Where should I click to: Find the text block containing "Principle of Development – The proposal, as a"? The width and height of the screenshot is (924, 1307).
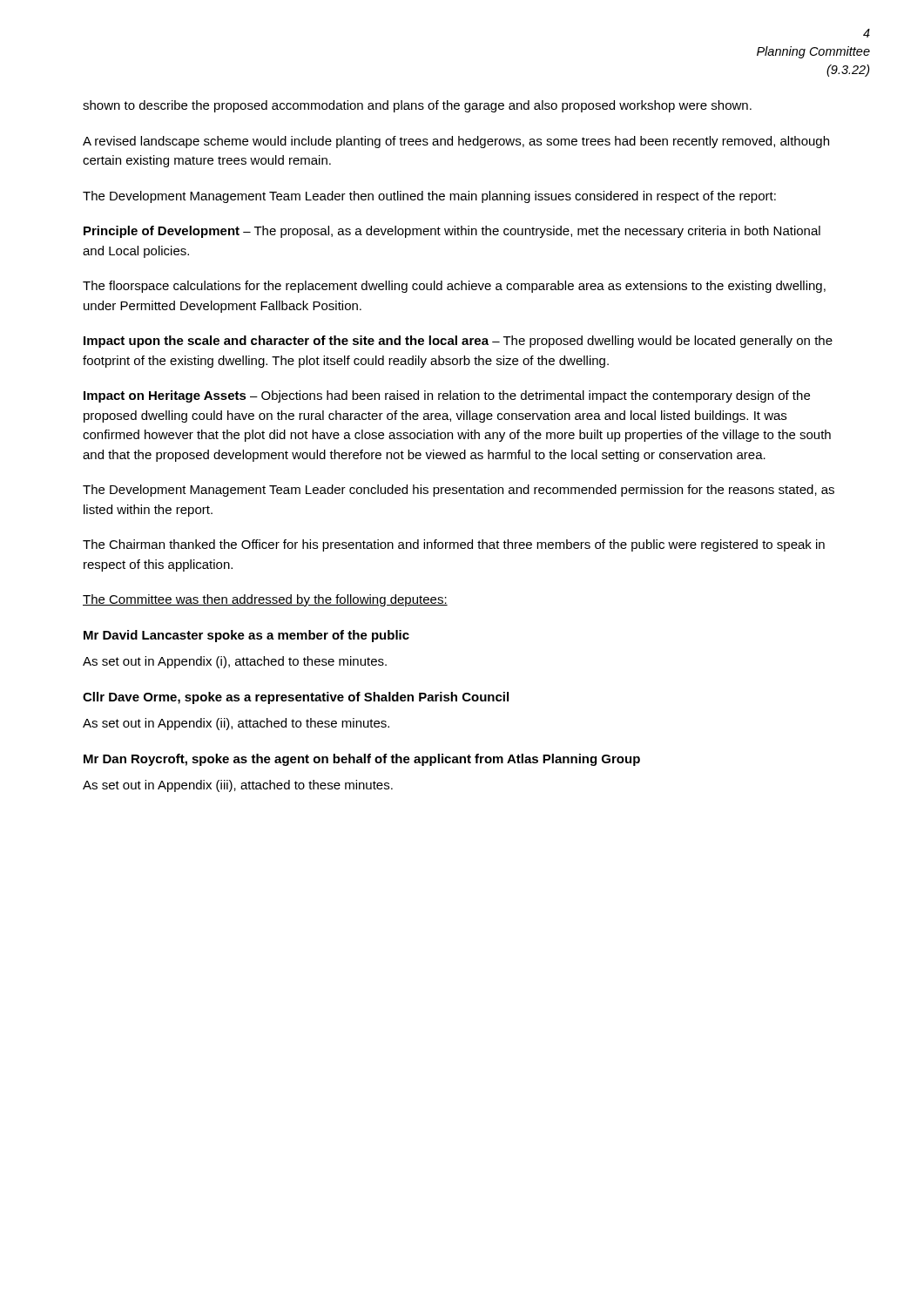pos(452,240)
